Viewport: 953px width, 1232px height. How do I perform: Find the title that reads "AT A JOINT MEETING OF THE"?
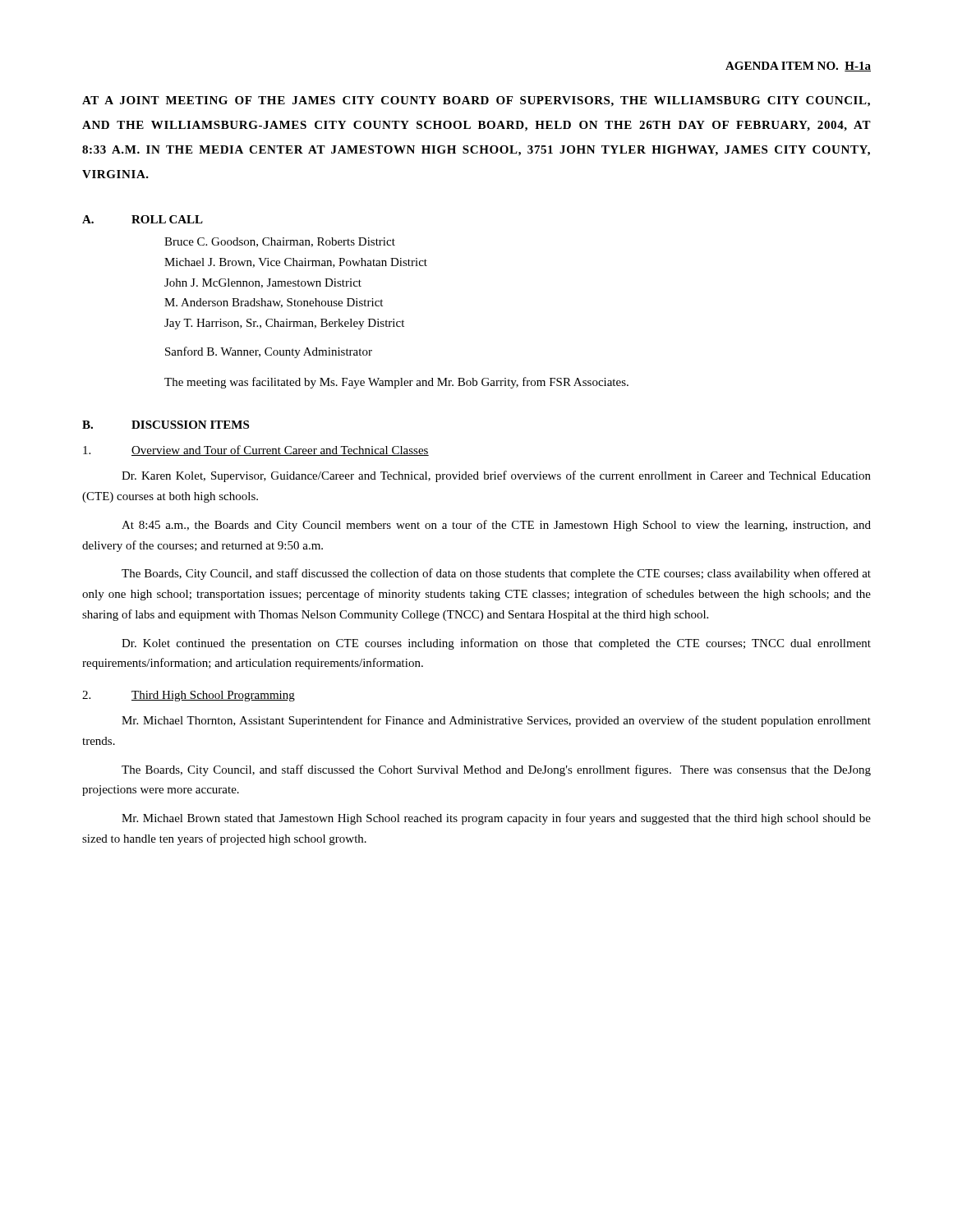pos(476,137)
